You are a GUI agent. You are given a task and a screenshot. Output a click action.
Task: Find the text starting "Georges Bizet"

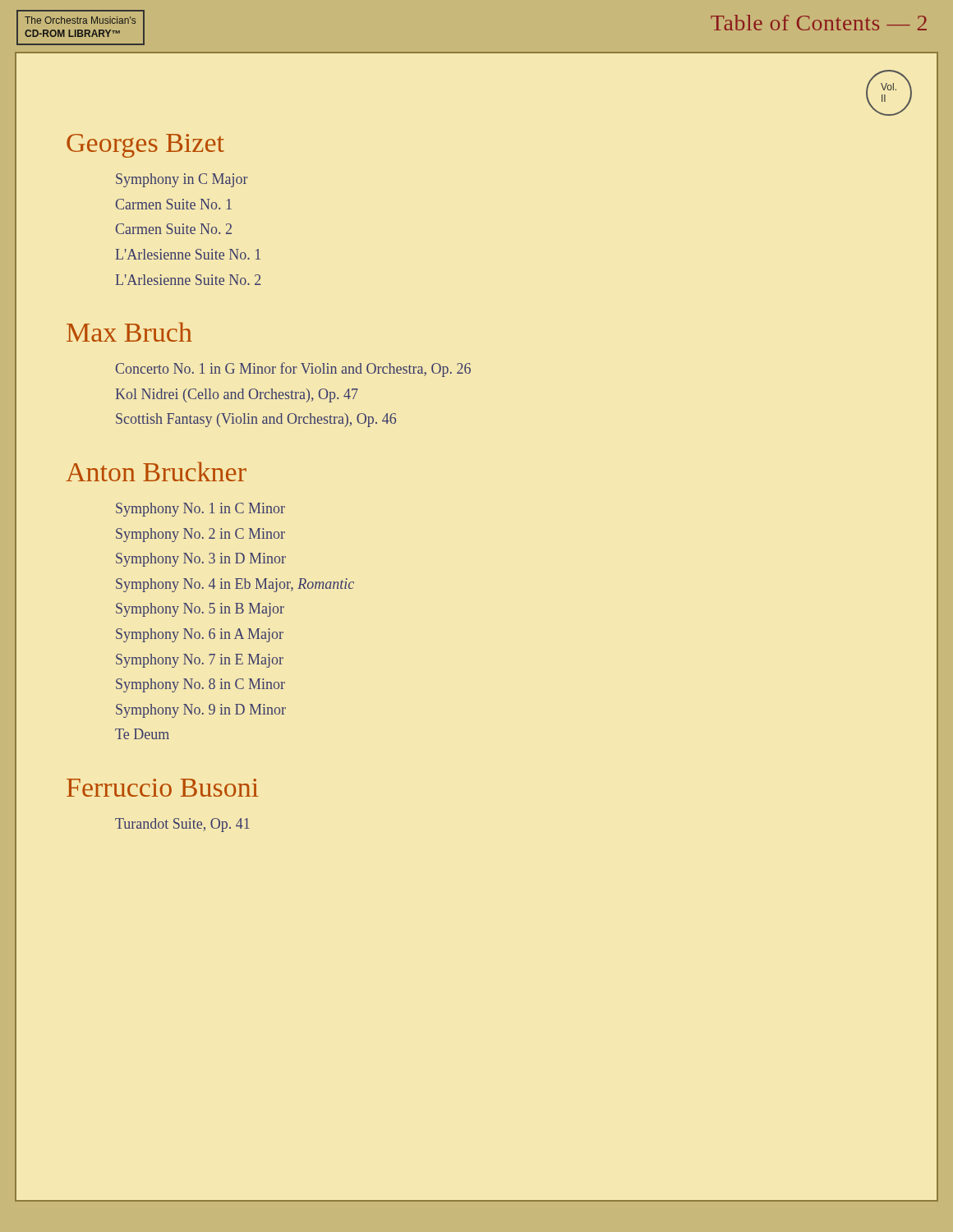pyautogui.click(x=145, y=143)
